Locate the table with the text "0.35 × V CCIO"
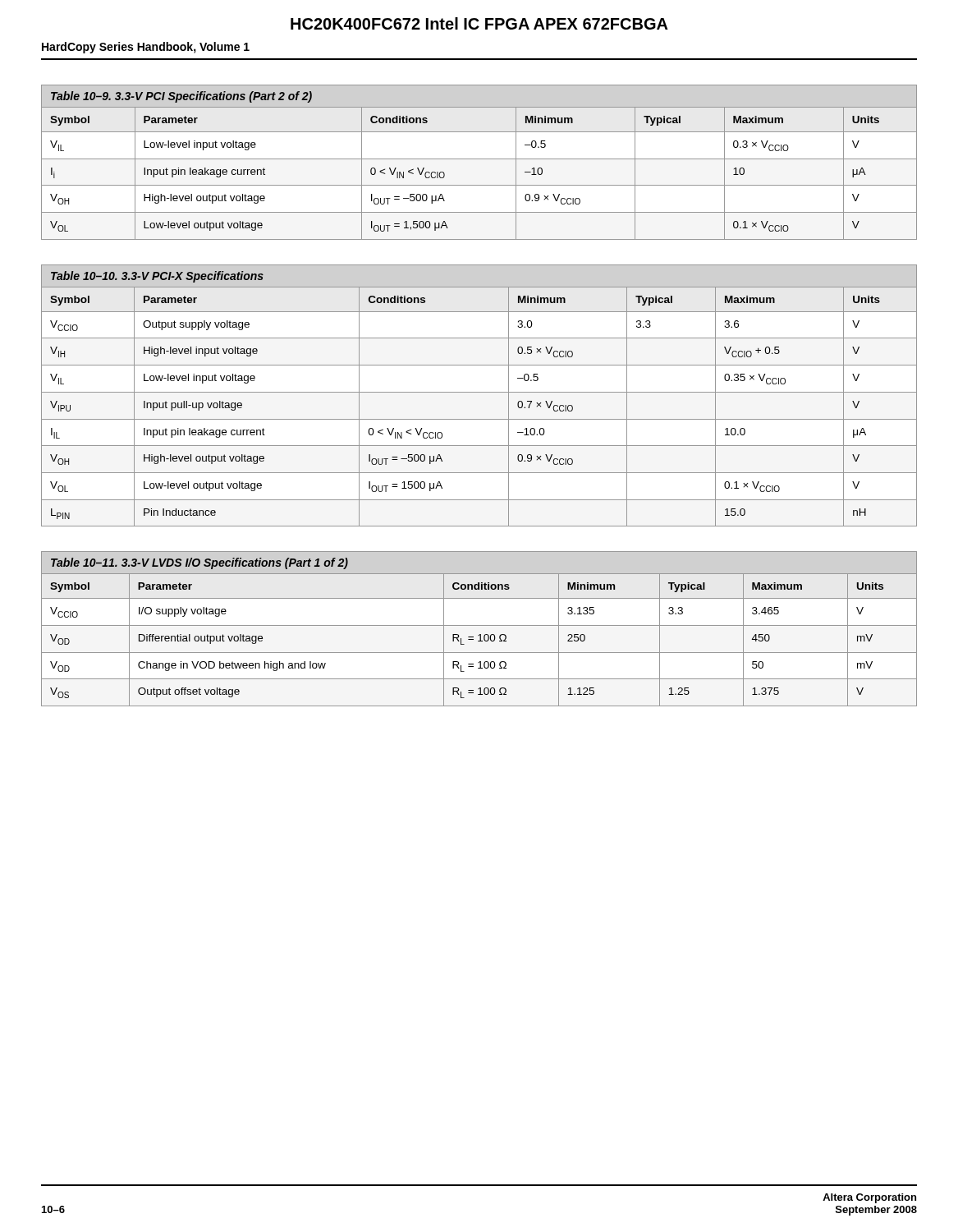The width and height of the screenshot is (958, 1232). click(x=479, y=395)
